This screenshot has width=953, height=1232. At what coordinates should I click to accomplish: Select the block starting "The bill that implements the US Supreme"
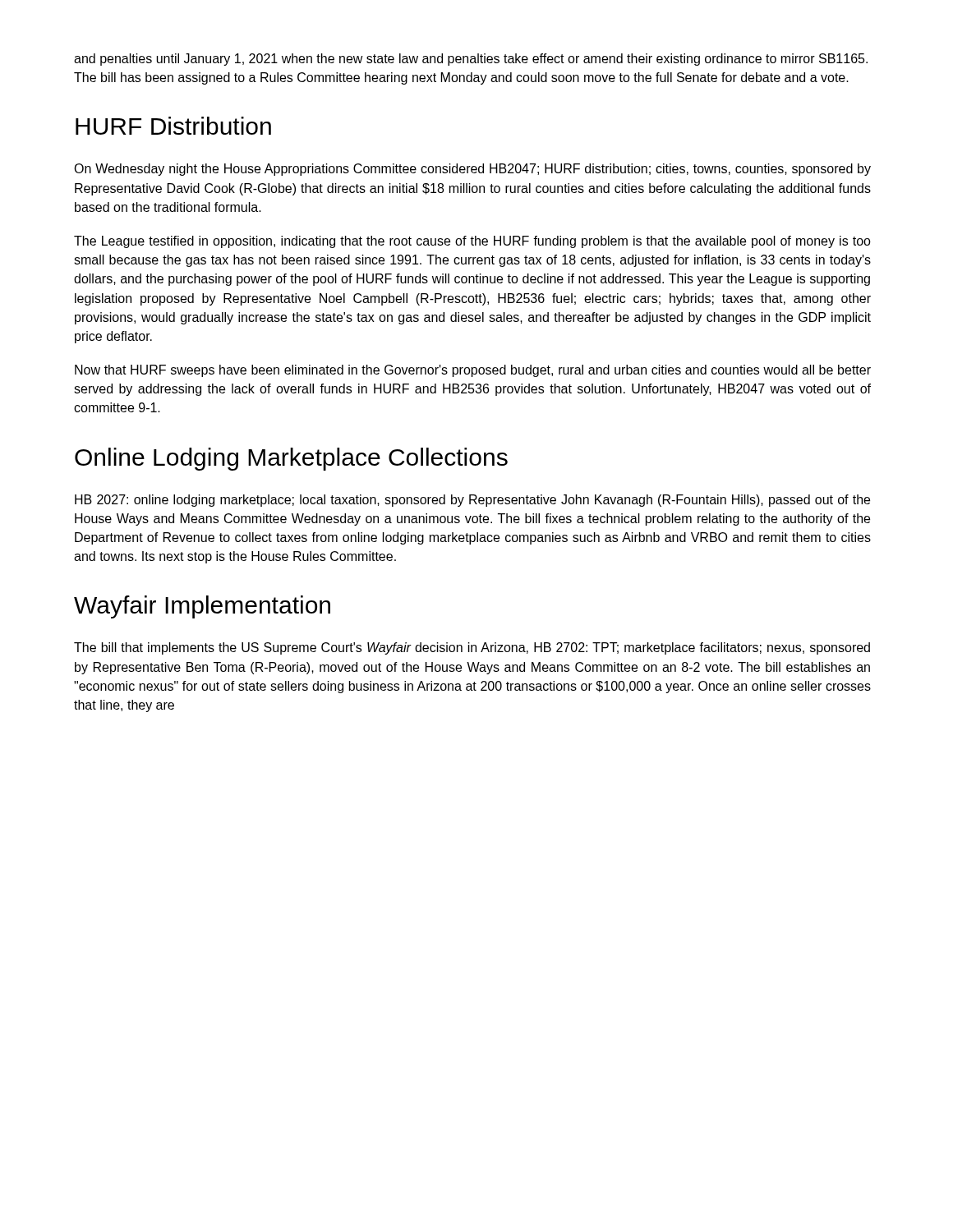tap(472, 677)
